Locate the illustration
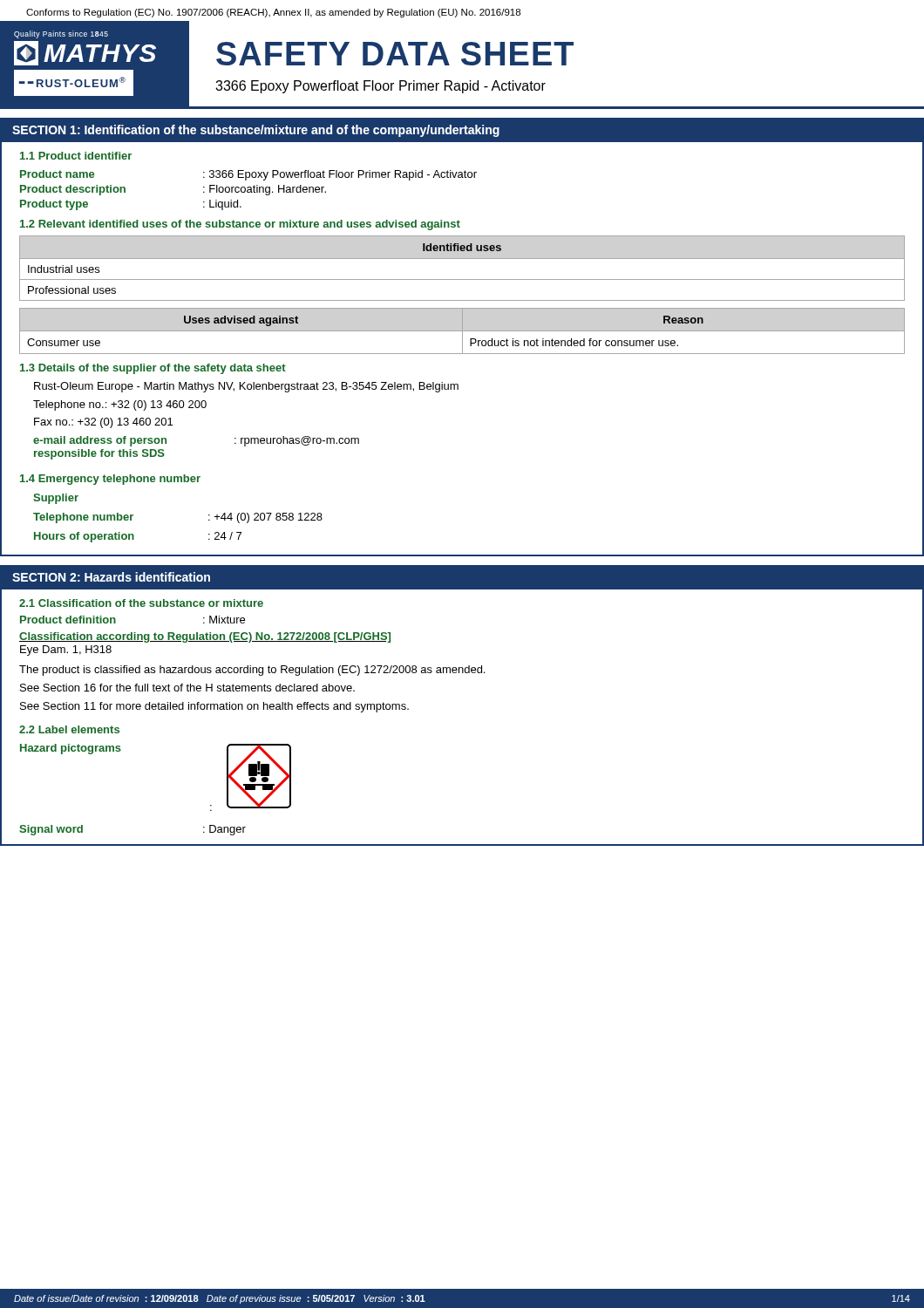Viewport: 924px width, 1308px height. coord(259,777)
